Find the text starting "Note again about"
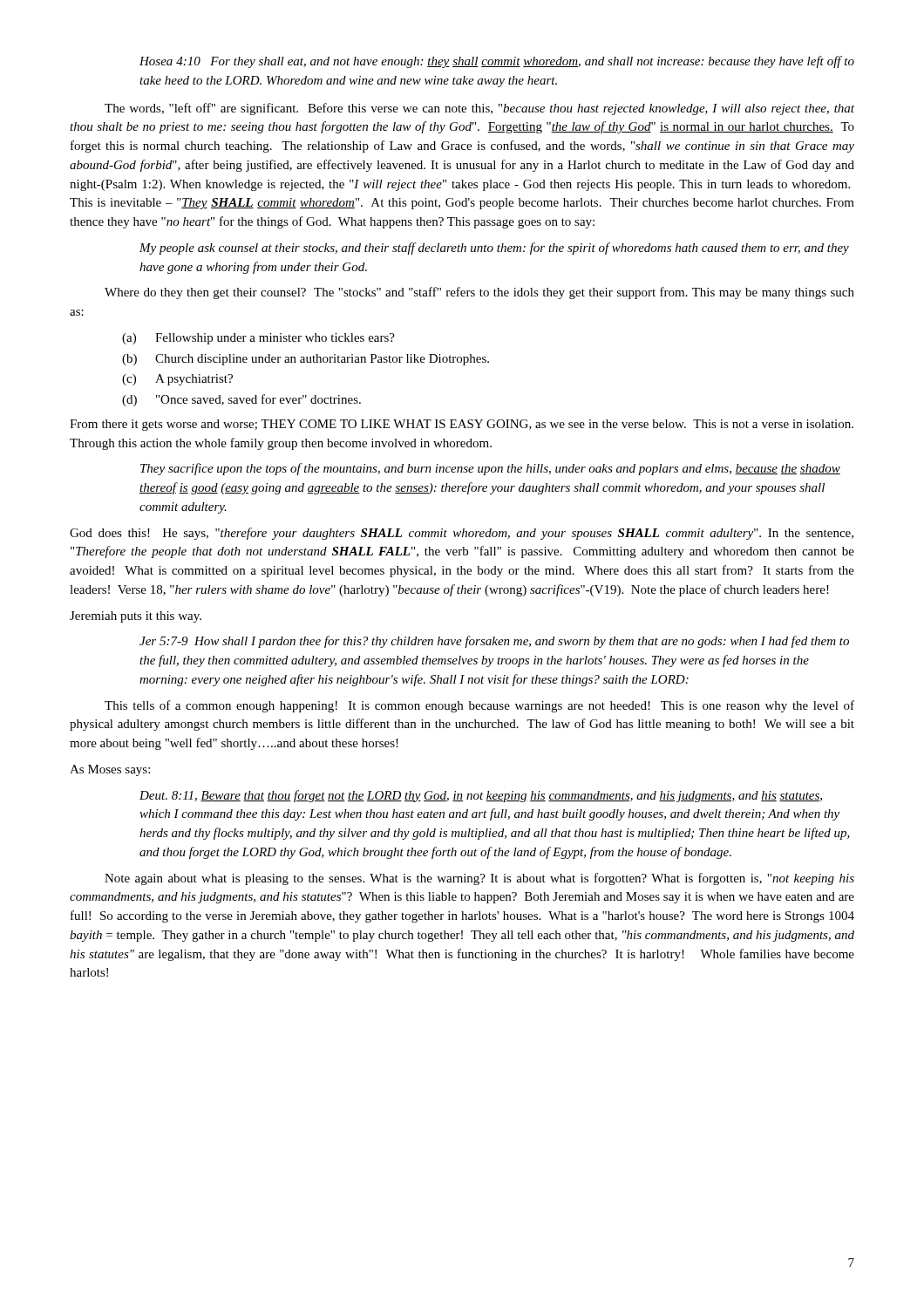 (x=462, y=925)
